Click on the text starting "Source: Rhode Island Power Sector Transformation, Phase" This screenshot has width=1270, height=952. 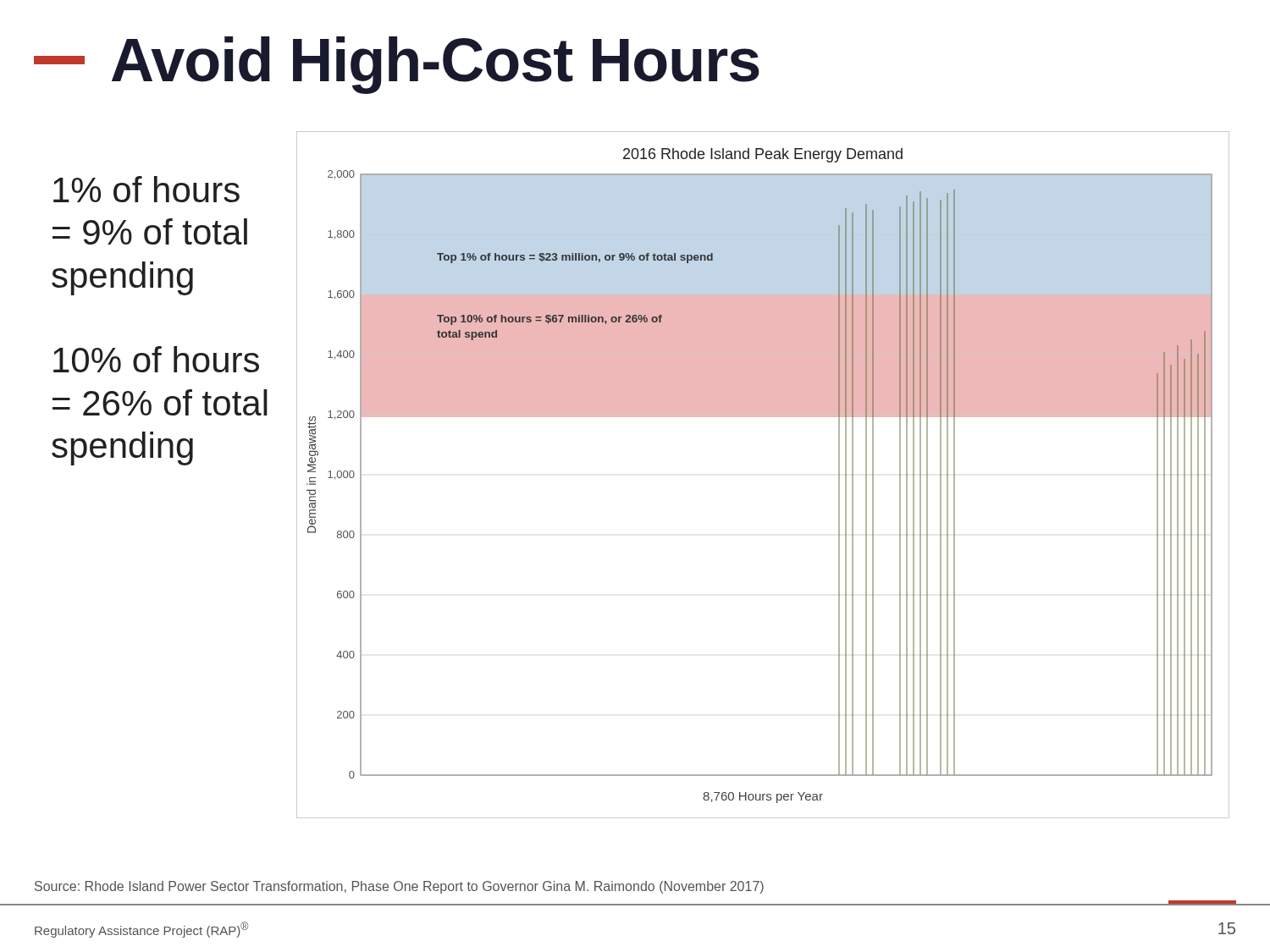tap(399, 886)
